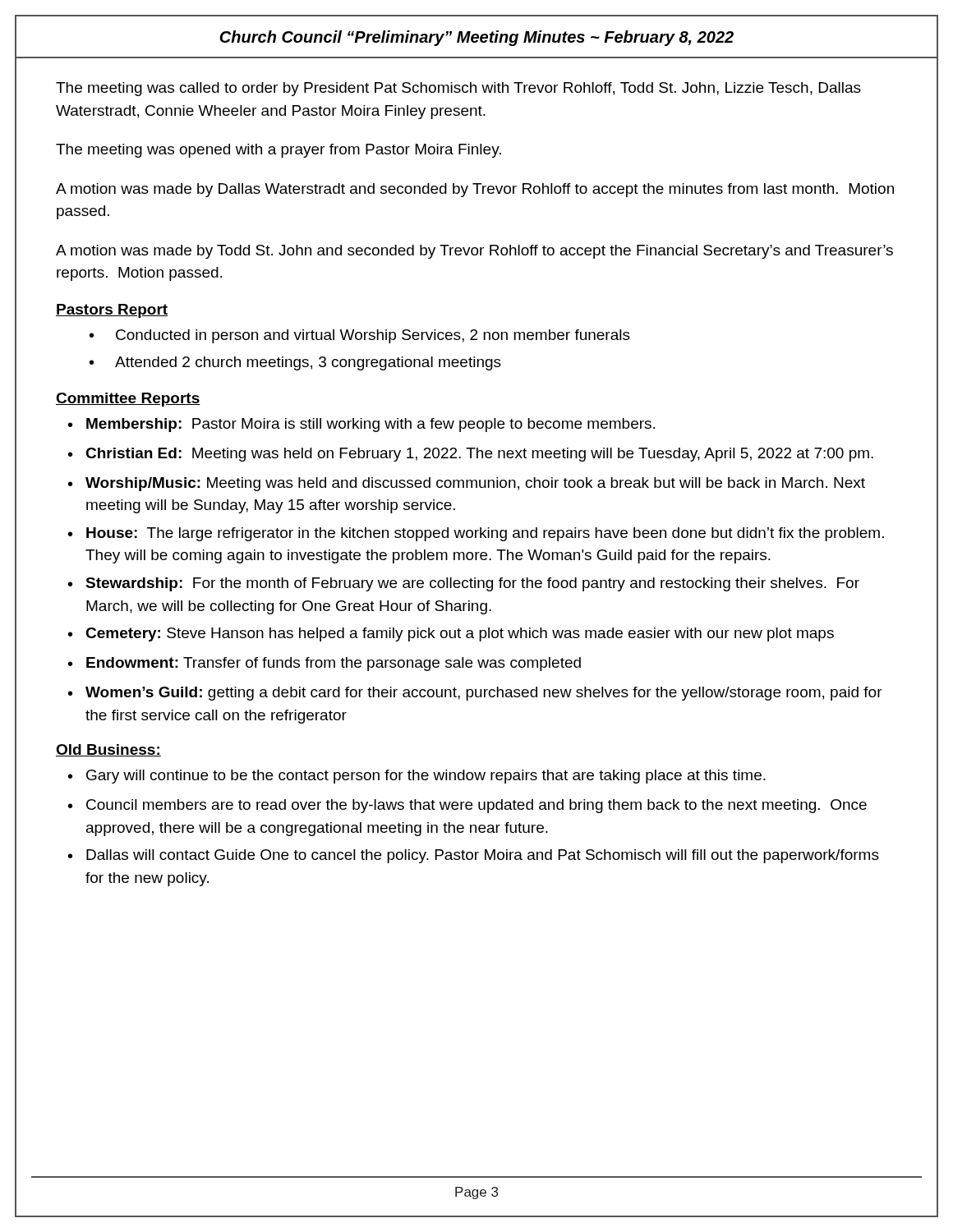Screen dimensions: 1232x953
Task: Click on the list item containing "• Endowment: Transfer of funds from the"
Action: coord(476,664)
